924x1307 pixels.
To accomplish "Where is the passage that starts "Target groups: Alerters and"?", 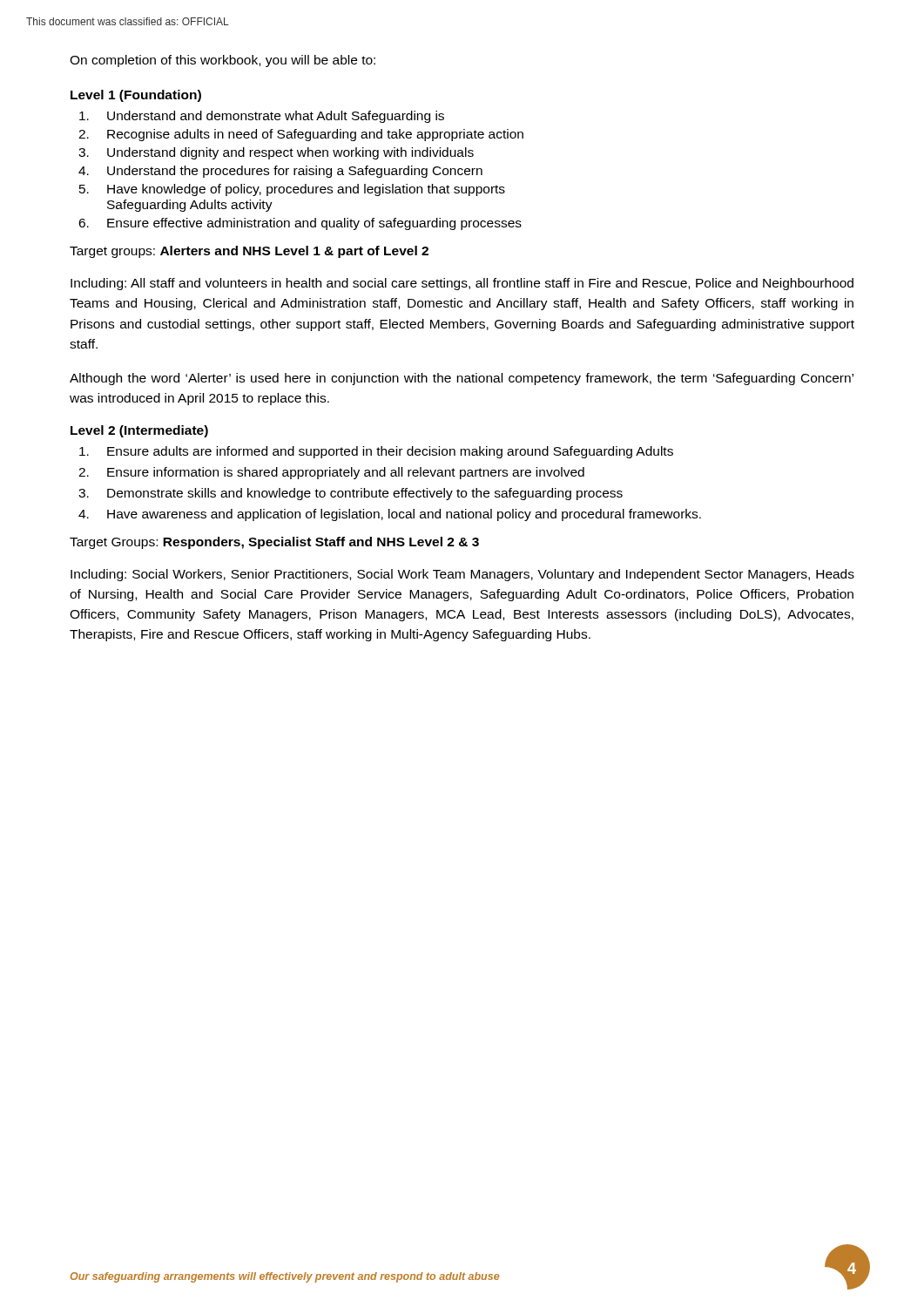I will (249, 250).
